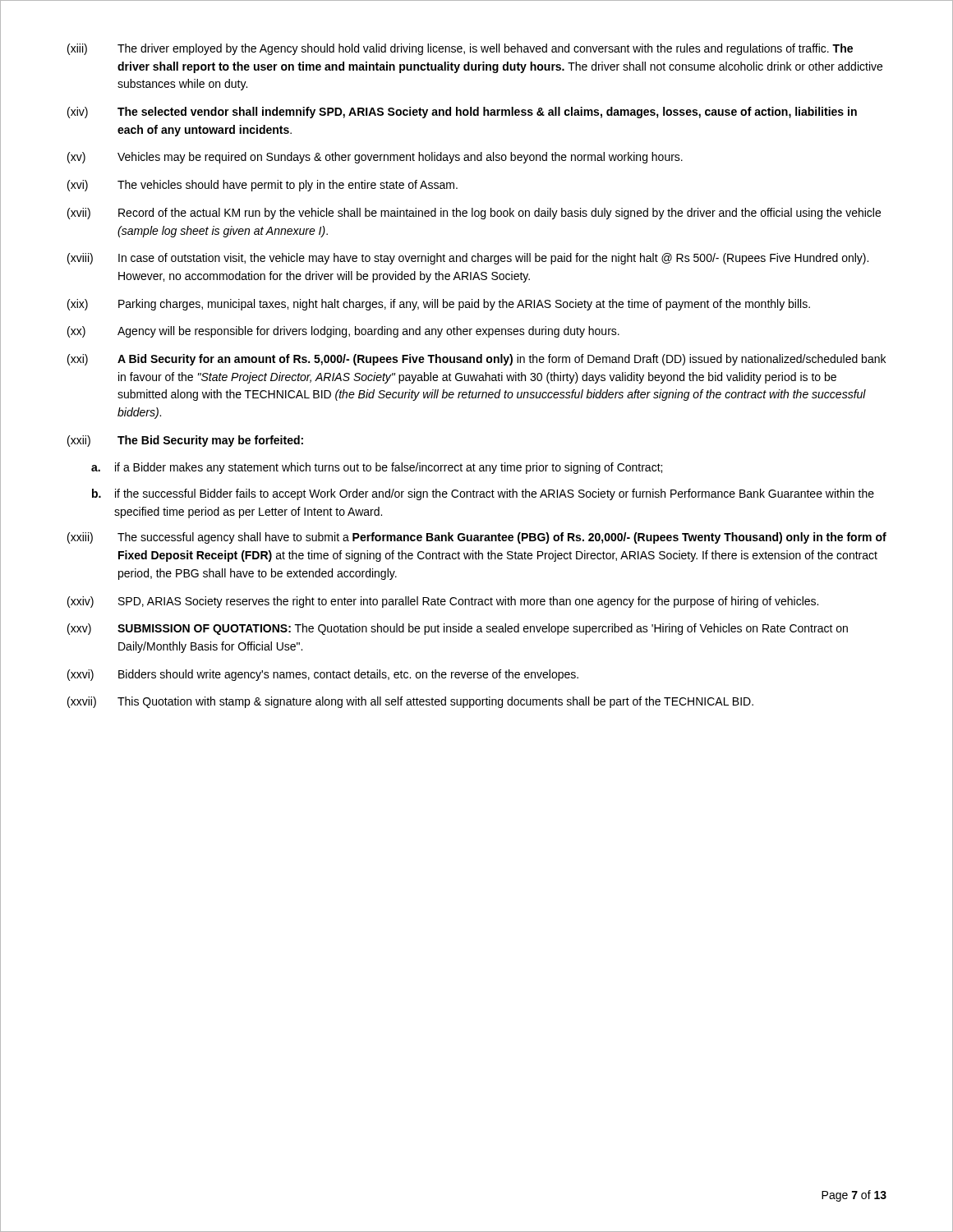Point to the region starting "(xviii) In case of outstation visit,"

[476, 268]
